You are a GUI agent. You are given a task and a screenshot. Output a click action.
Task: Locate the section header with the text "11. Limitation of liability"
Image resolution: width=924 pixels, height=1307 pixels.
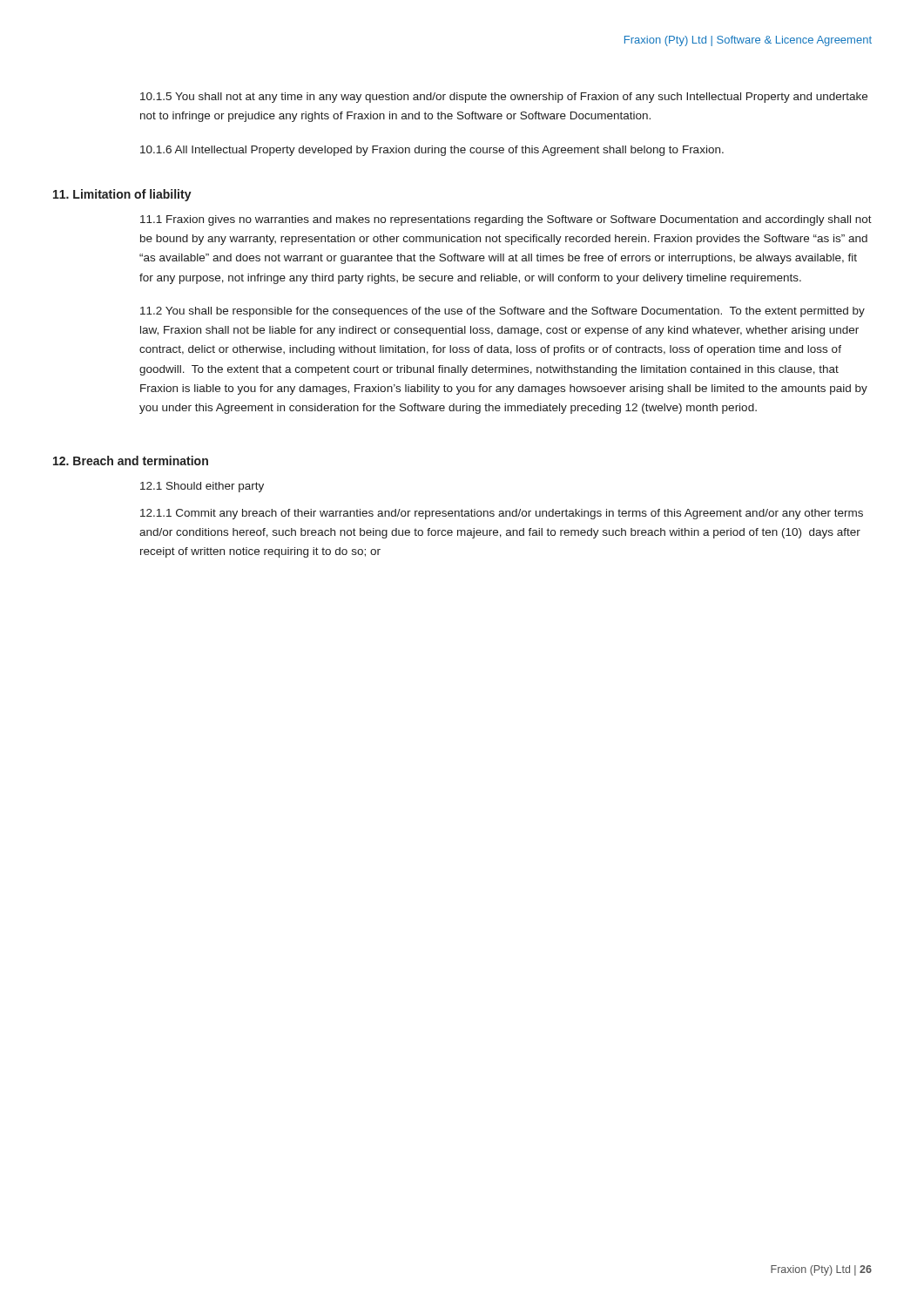click(122, 194)
